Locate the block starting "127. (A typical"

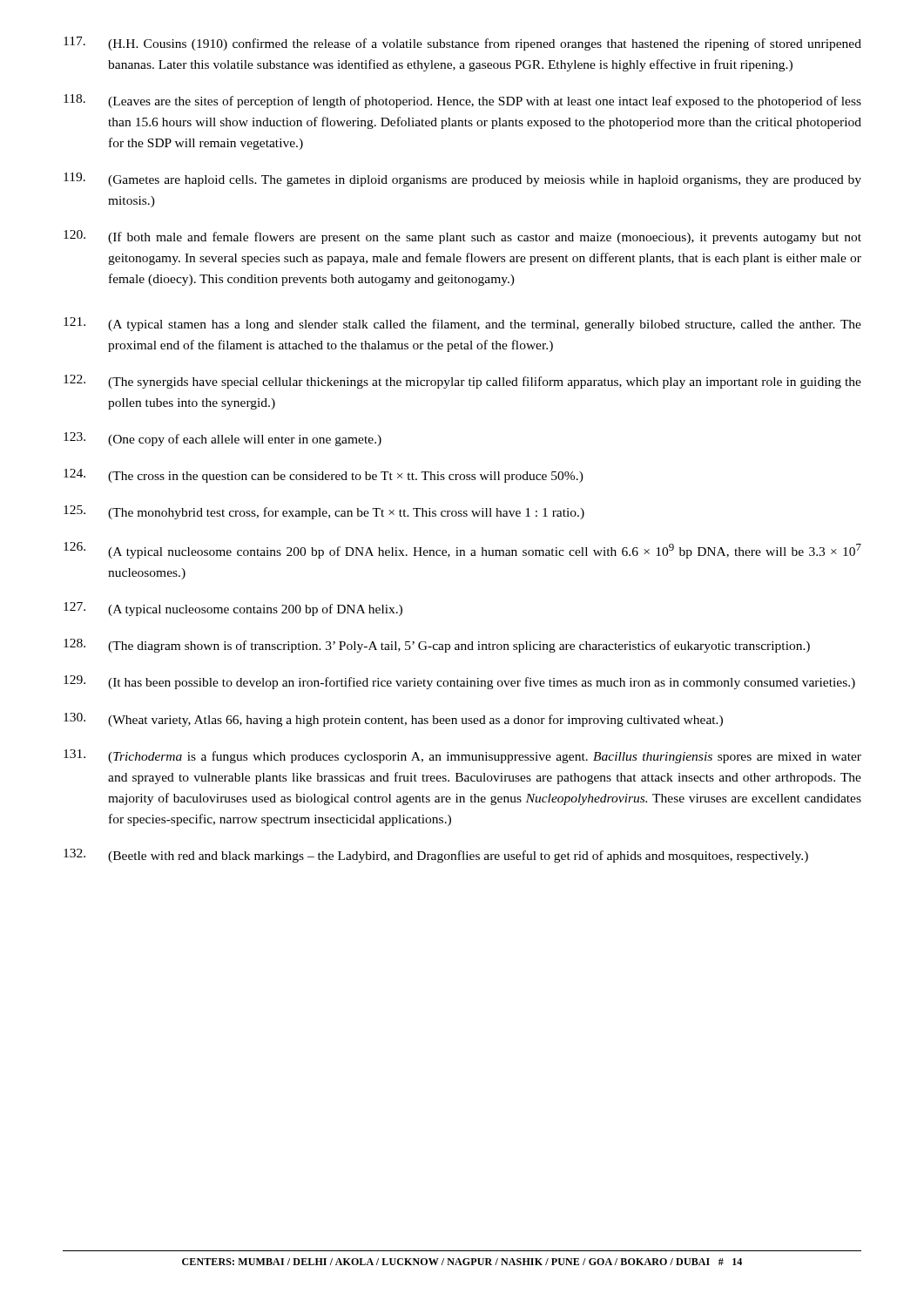pyautogui.click(x=233, y=609)
